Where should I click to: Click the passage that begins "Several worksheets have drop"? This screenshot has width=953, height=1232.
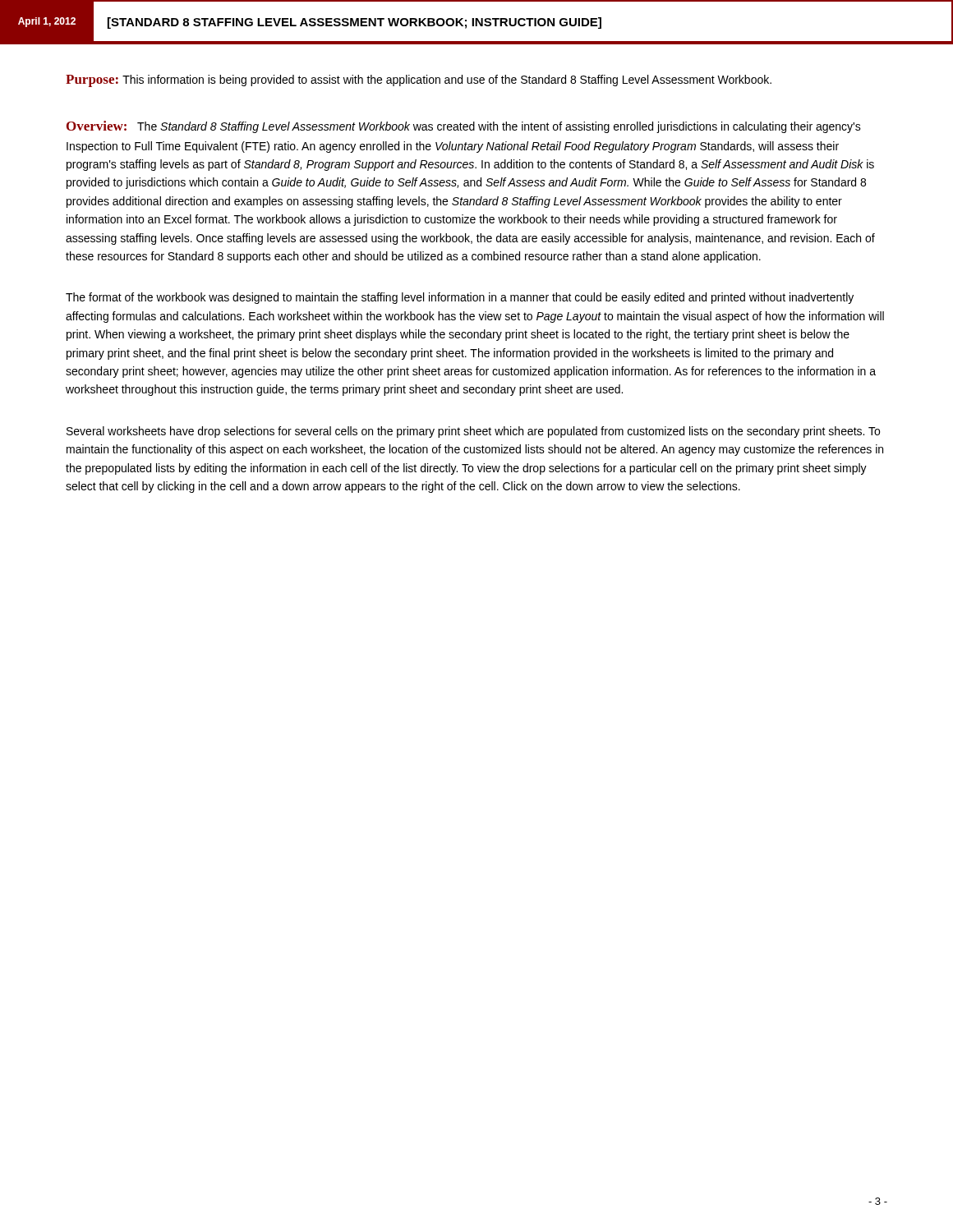click(475, 459)
